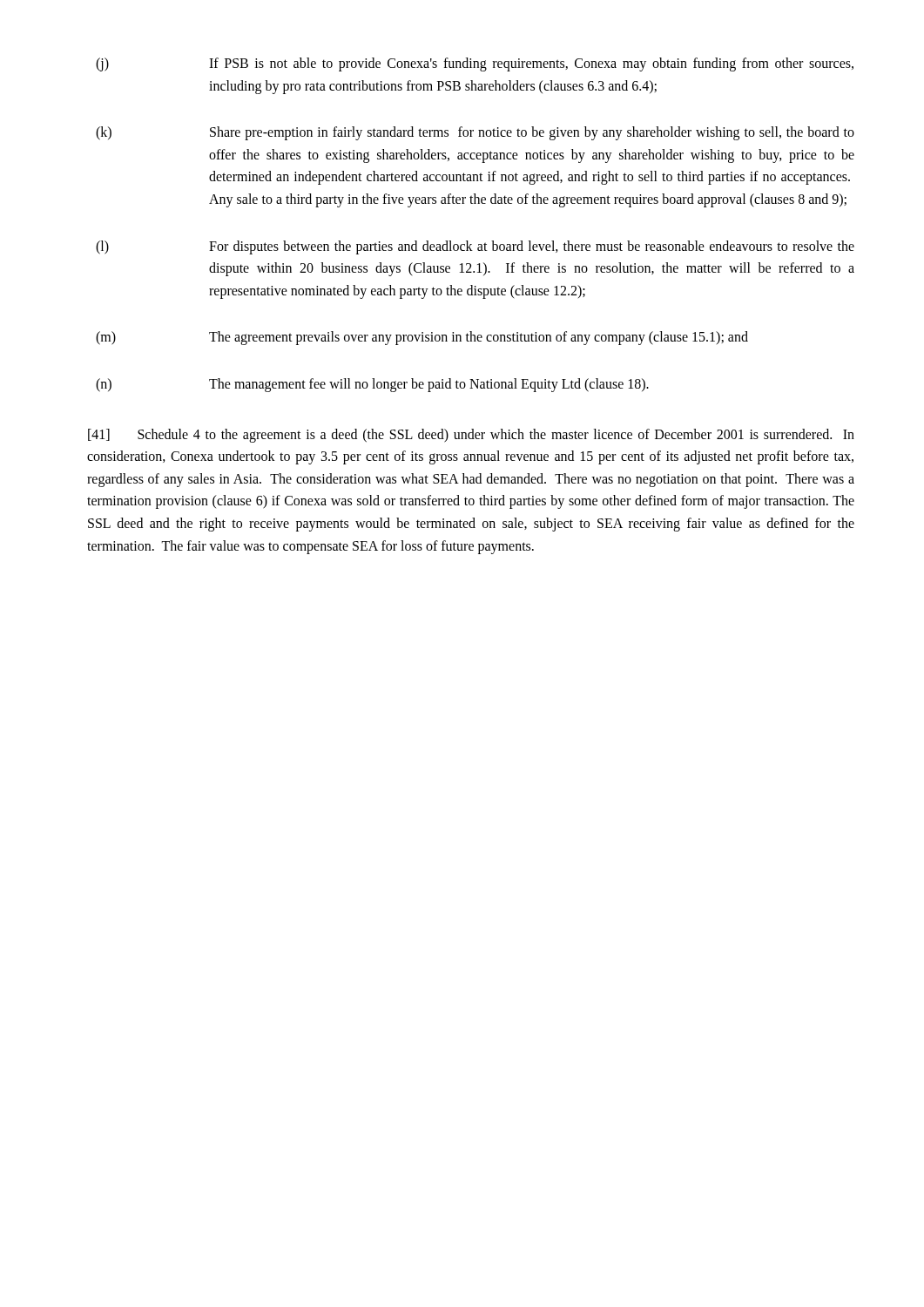
Task: Find the region starting "(l) For disputes"
Action: (471, 268)
